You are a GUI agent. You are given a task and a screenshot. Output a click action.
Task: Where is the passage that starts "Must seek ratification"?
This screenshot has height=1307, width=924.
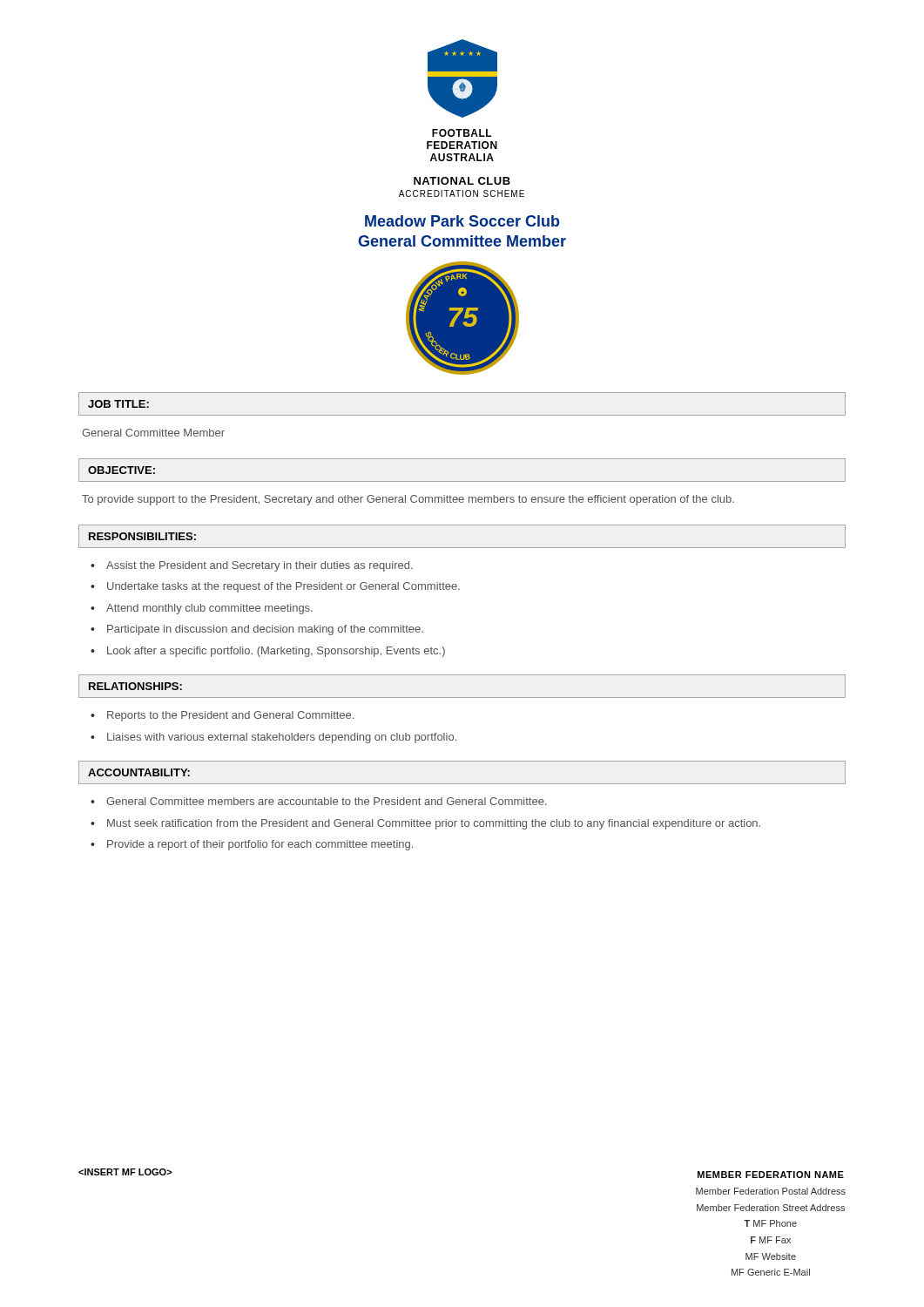tap(434, 823)
